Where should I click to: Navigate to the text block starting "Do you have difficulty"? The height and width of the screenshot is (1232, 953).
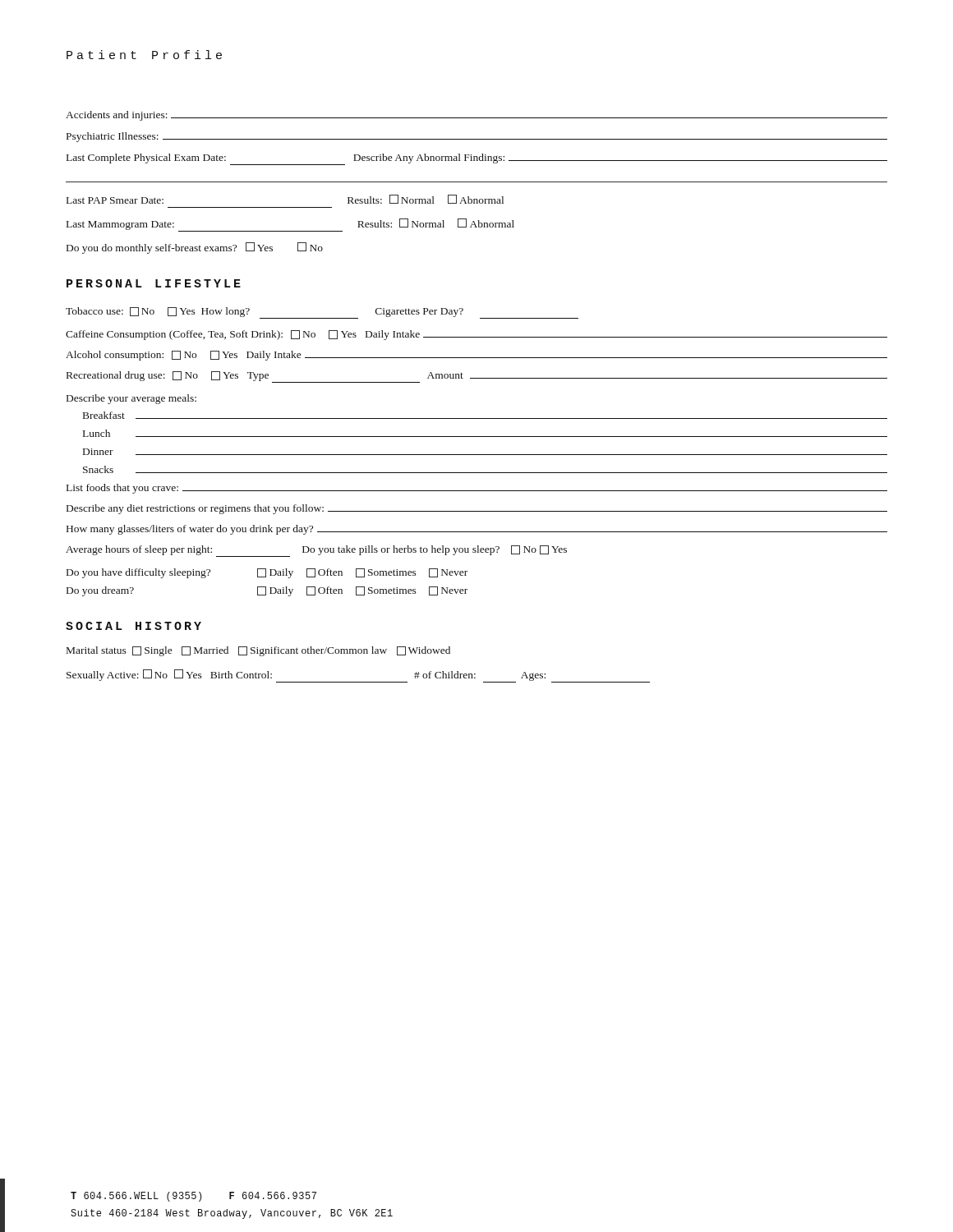(x=267, y=572)
